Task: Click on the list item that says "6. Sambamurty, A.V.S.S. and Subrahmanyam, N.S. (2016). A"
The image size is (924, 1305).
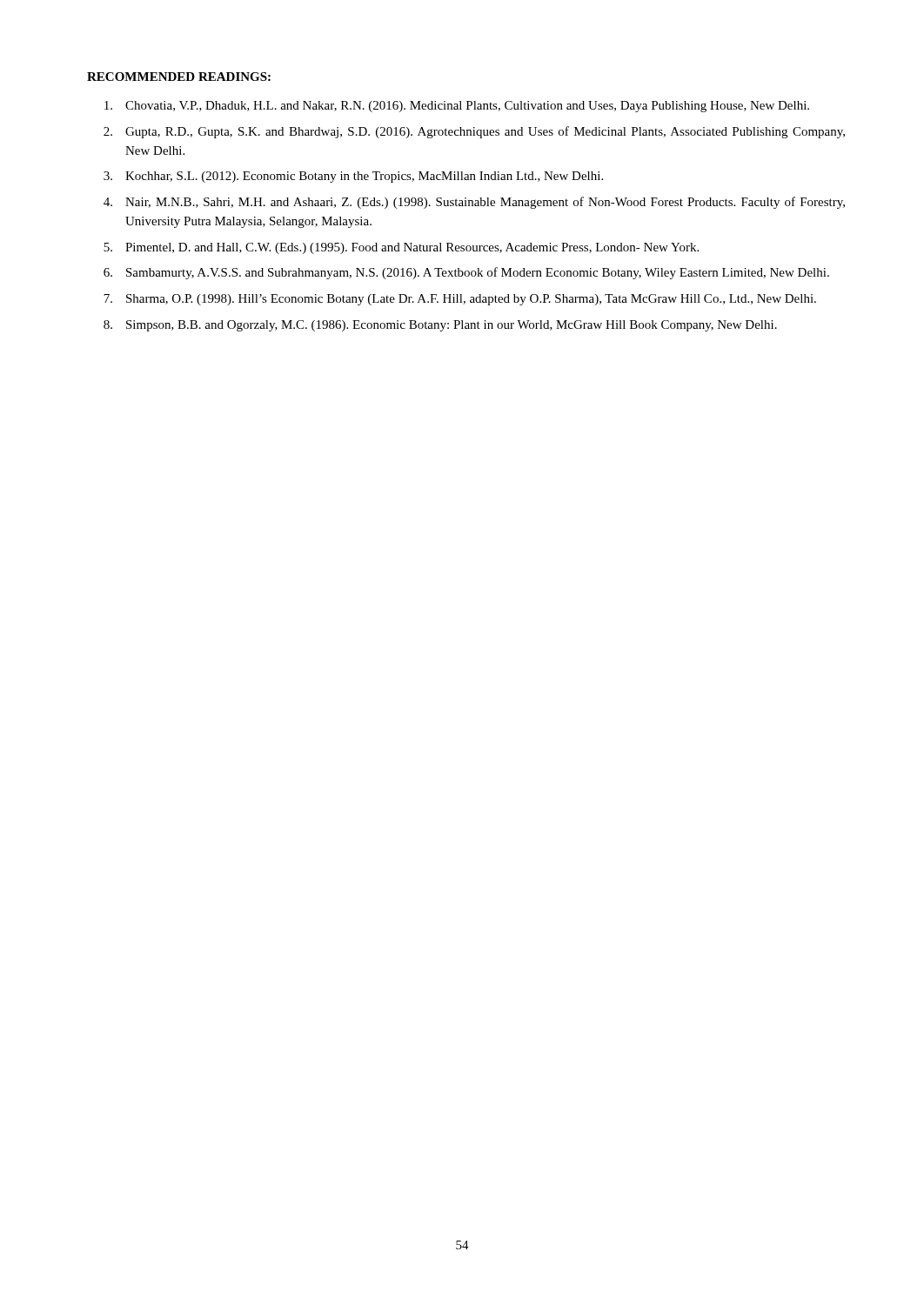Action: pos(466,273)
